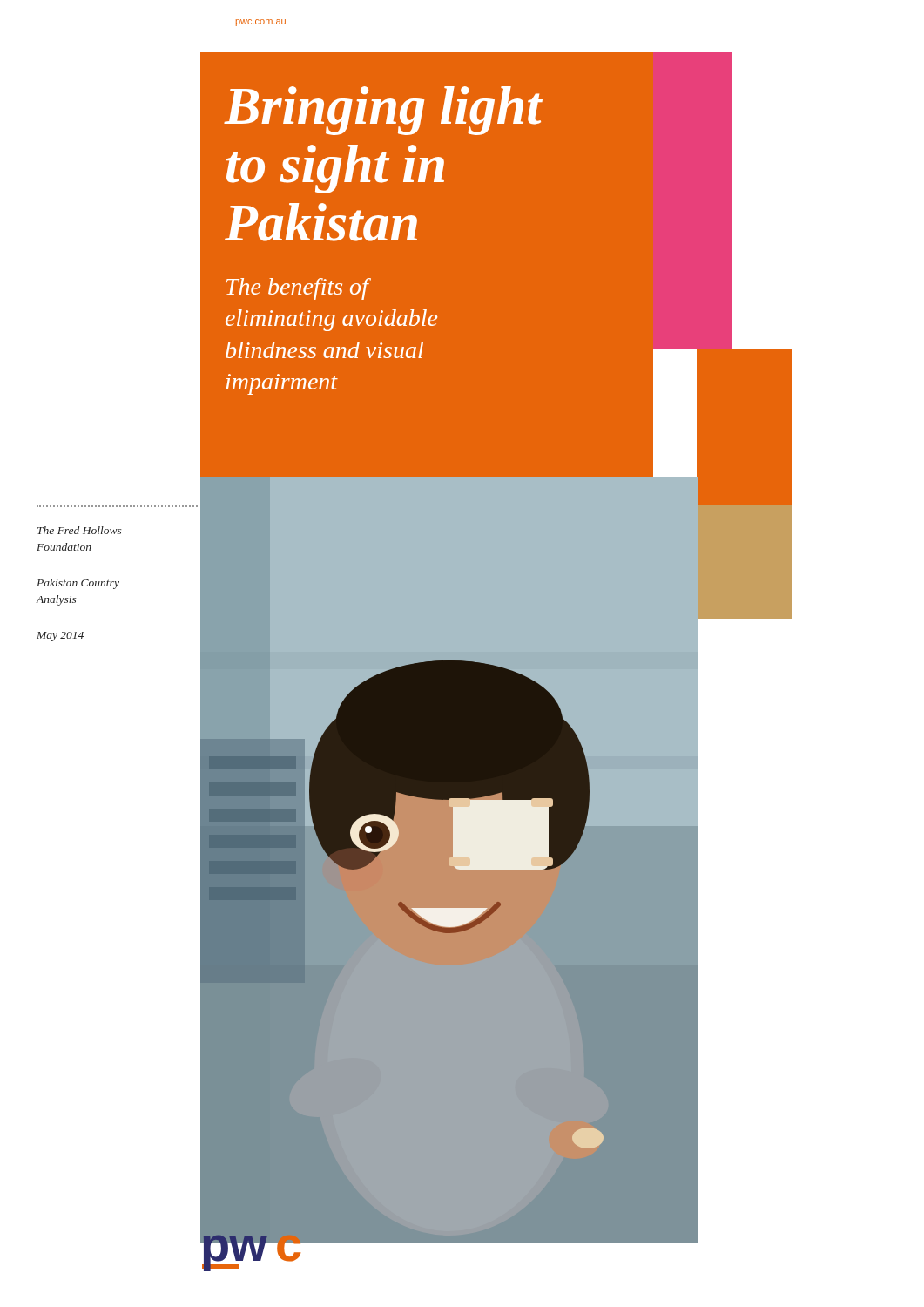
Task: Select the region starting "May 2014"
Action: point(60,634)
